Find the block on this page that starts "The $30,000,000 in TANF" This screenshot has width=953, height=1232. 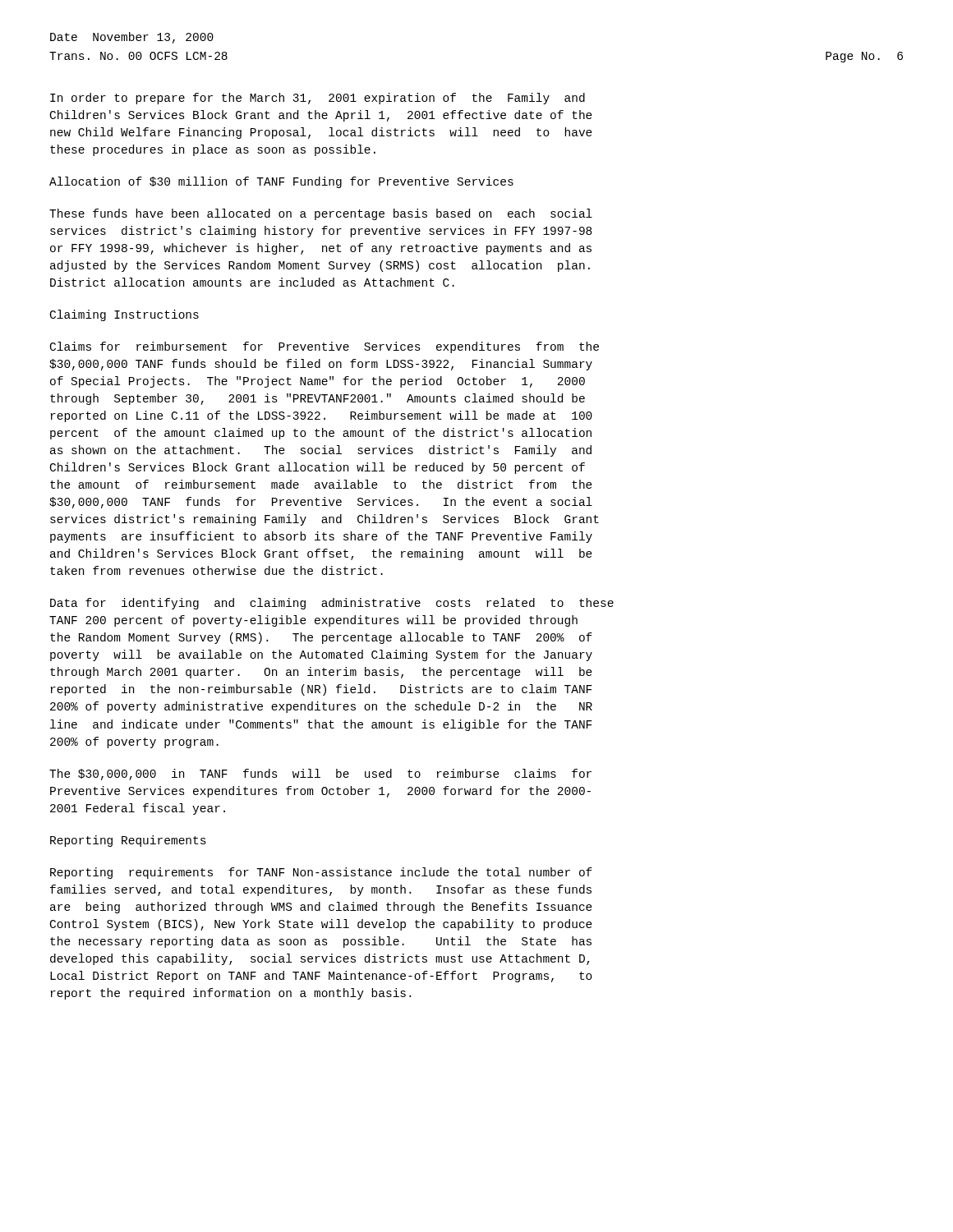[321, 791]
